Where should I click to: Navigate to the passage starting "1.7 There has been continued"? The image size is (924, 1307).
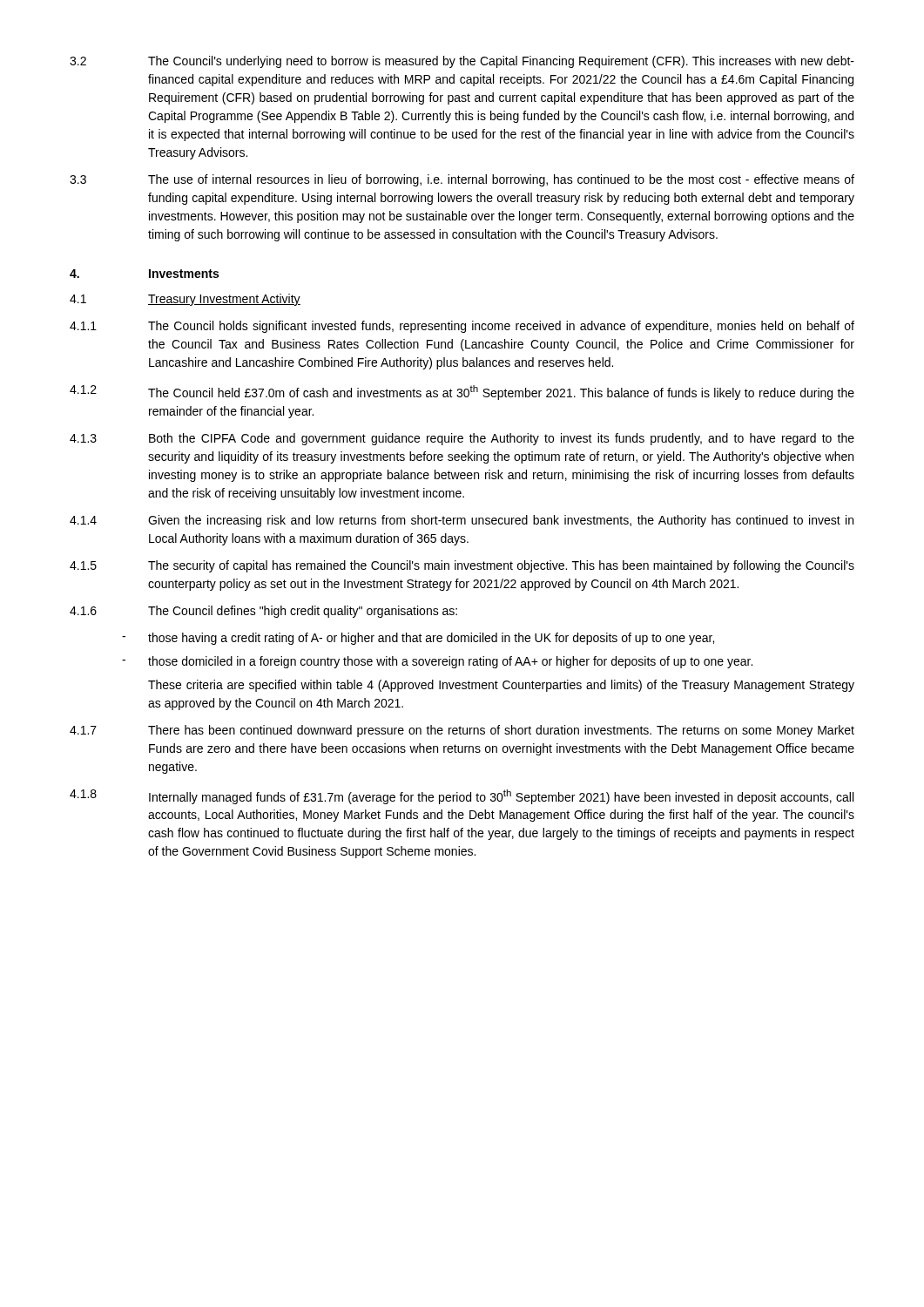point(462,749)
